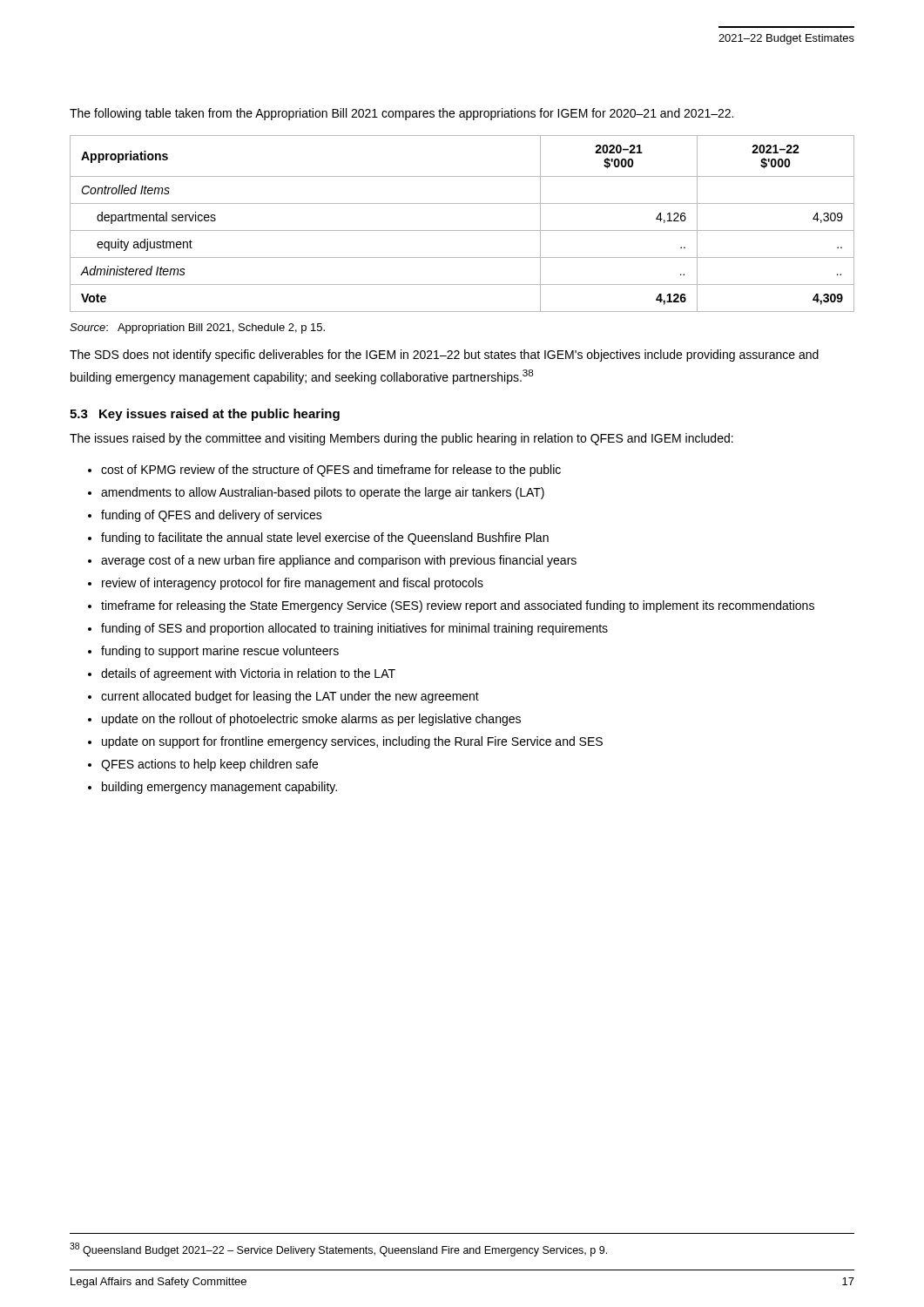The width and height of the screenshot is (924, 1307).
Task: Select the list item that reads "amendments to allow"
Action: (x=323, y=492)
